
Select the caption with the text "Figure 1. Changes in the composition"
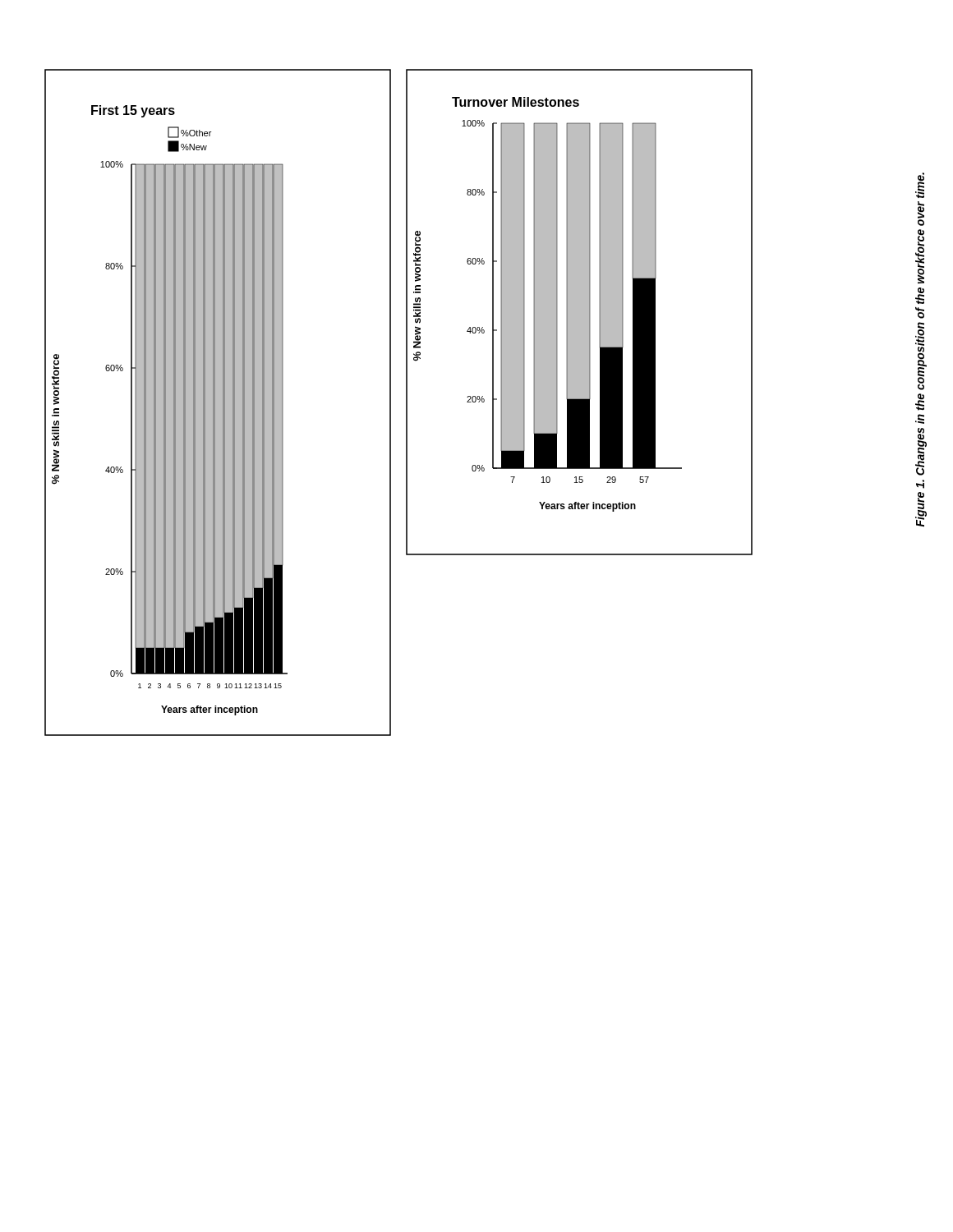[920, 349]
